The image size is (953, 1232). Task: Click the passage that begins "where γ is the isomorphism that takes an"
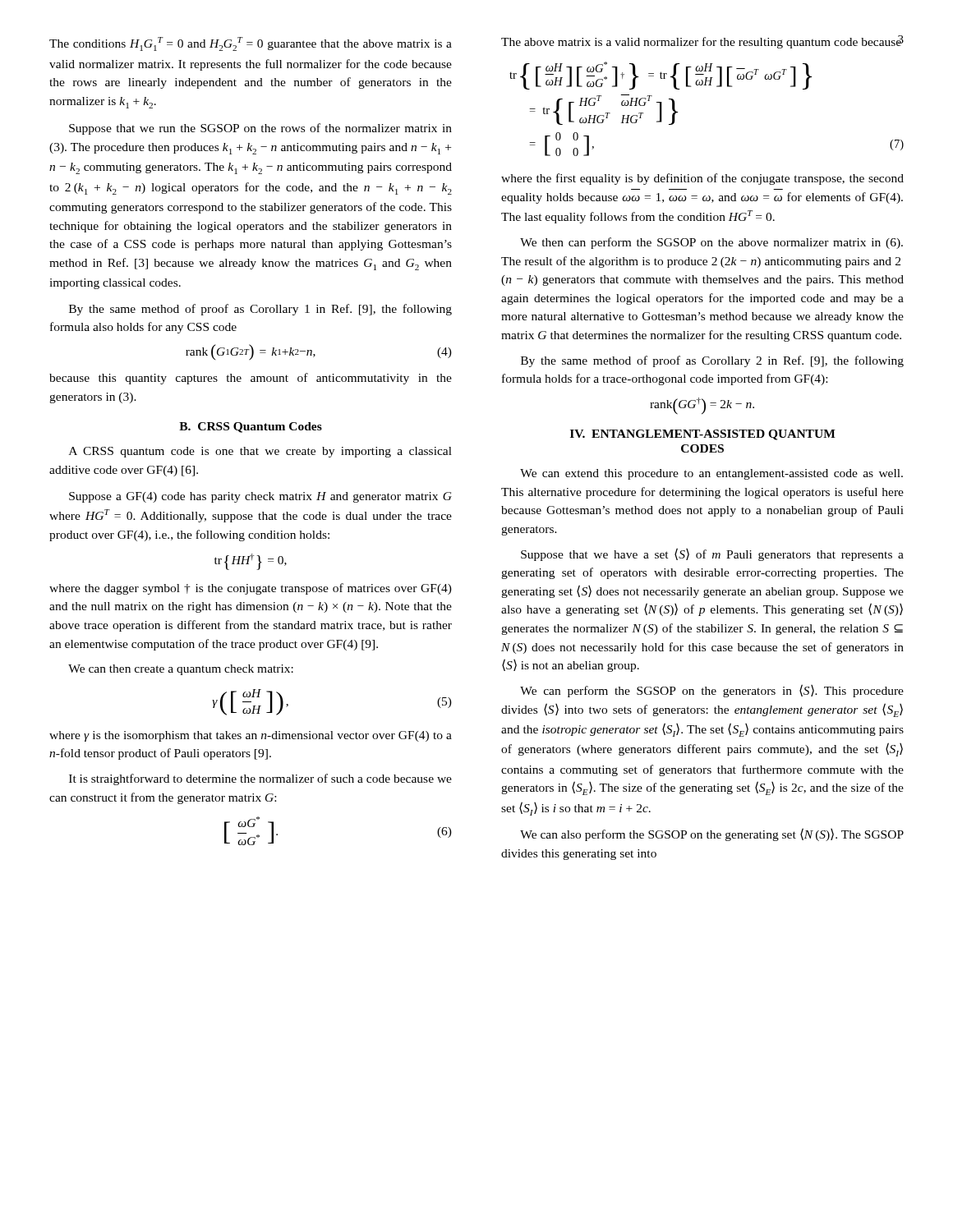[x=251, y=744]
